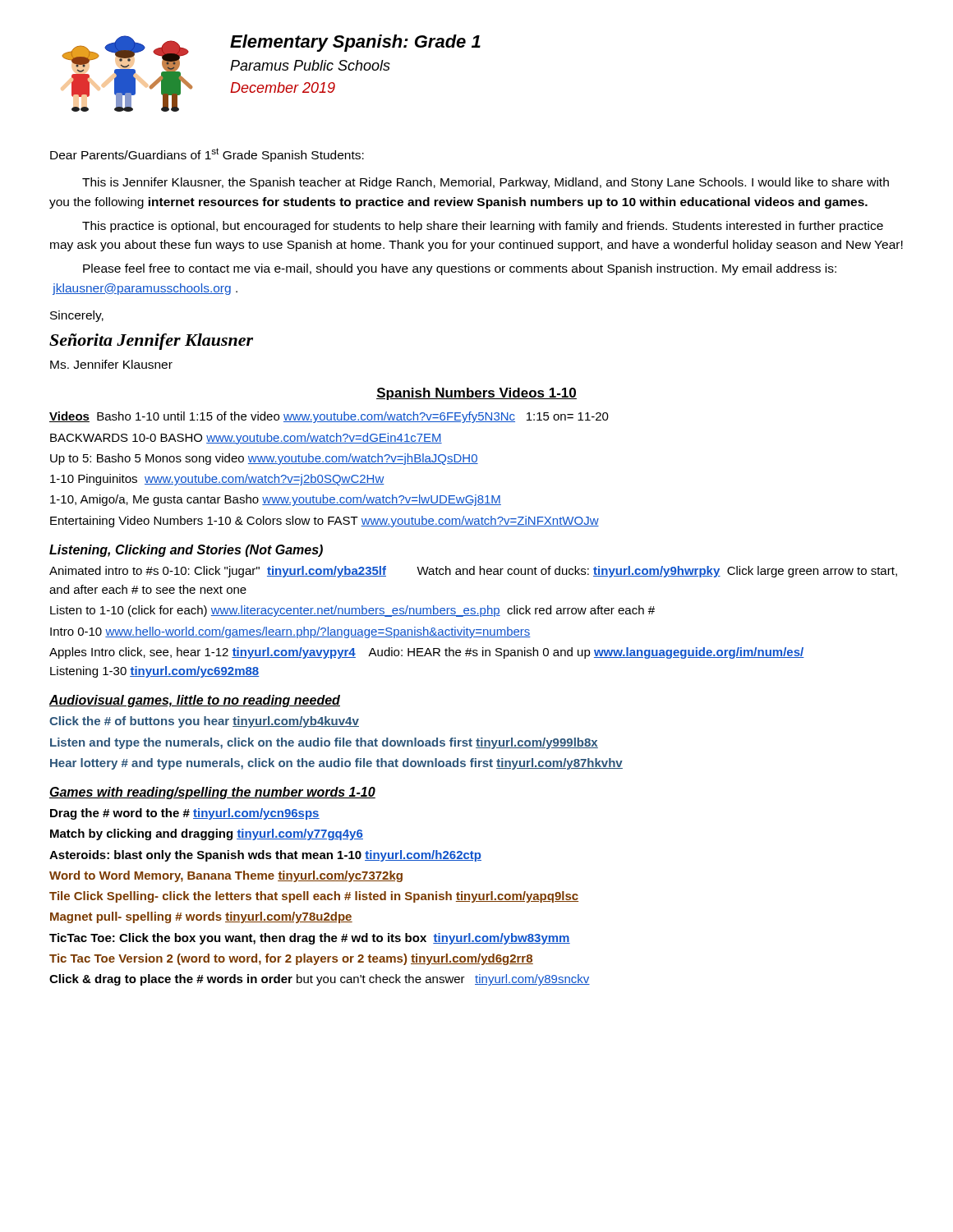Image resolution: width=953 pixels, height=1232 pixels.
Task: Click the passage that begins "Animated intro to #s 0-10: Click"
Action: point(474,580)
